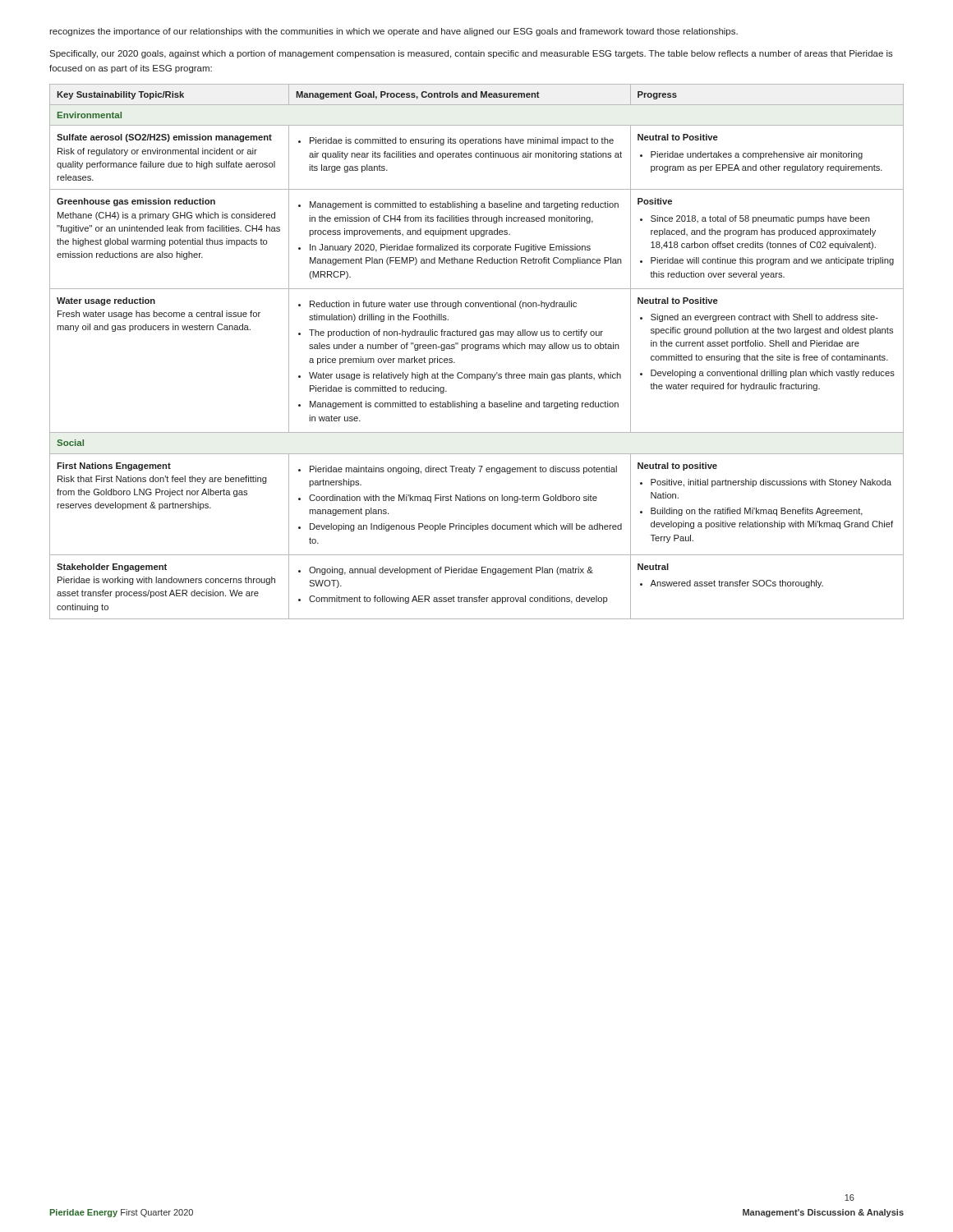Click on the table containing "Pieridae is committed"

click(x=476, y=351)
